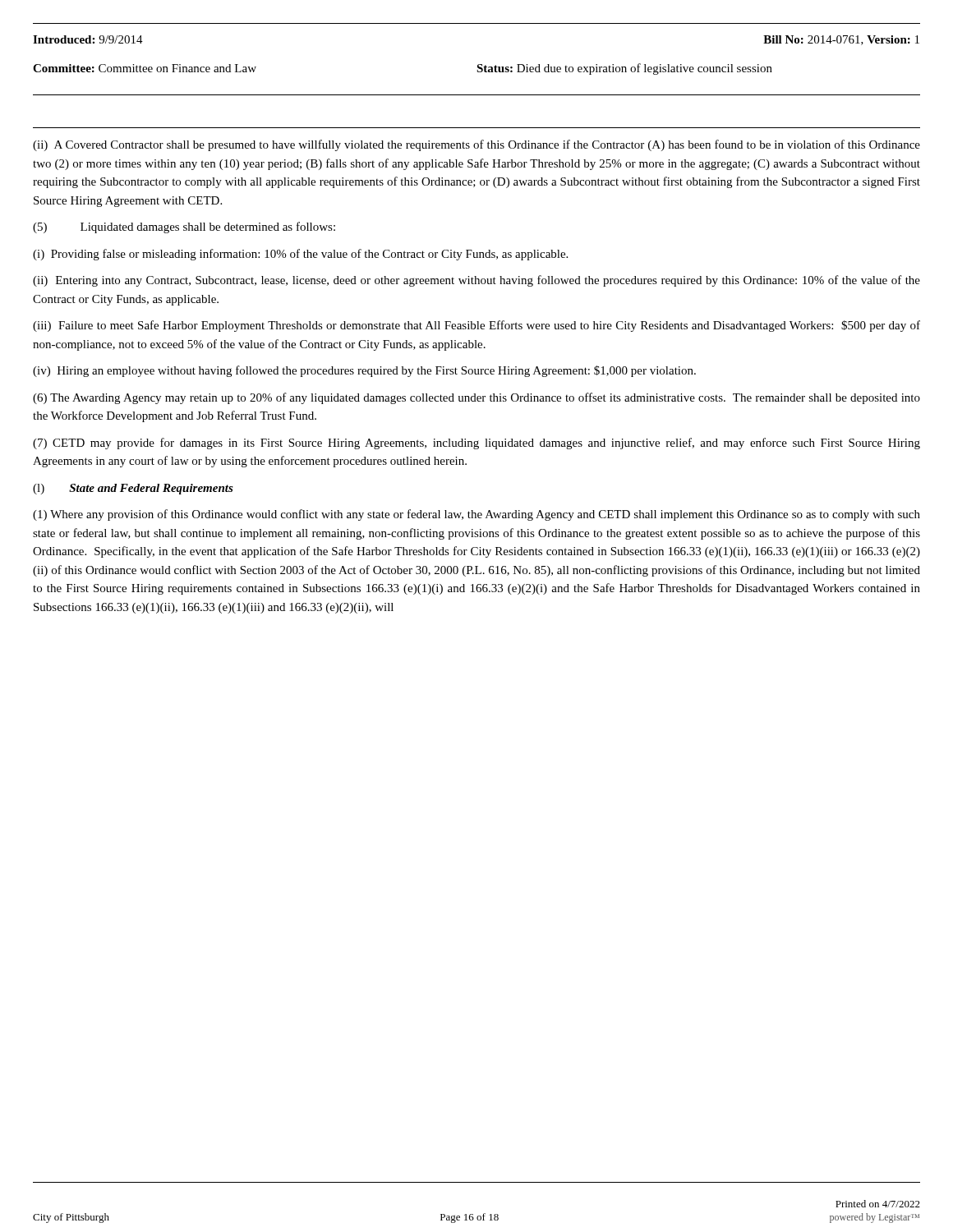
Task: Click the section header
Action: point(133,487)
